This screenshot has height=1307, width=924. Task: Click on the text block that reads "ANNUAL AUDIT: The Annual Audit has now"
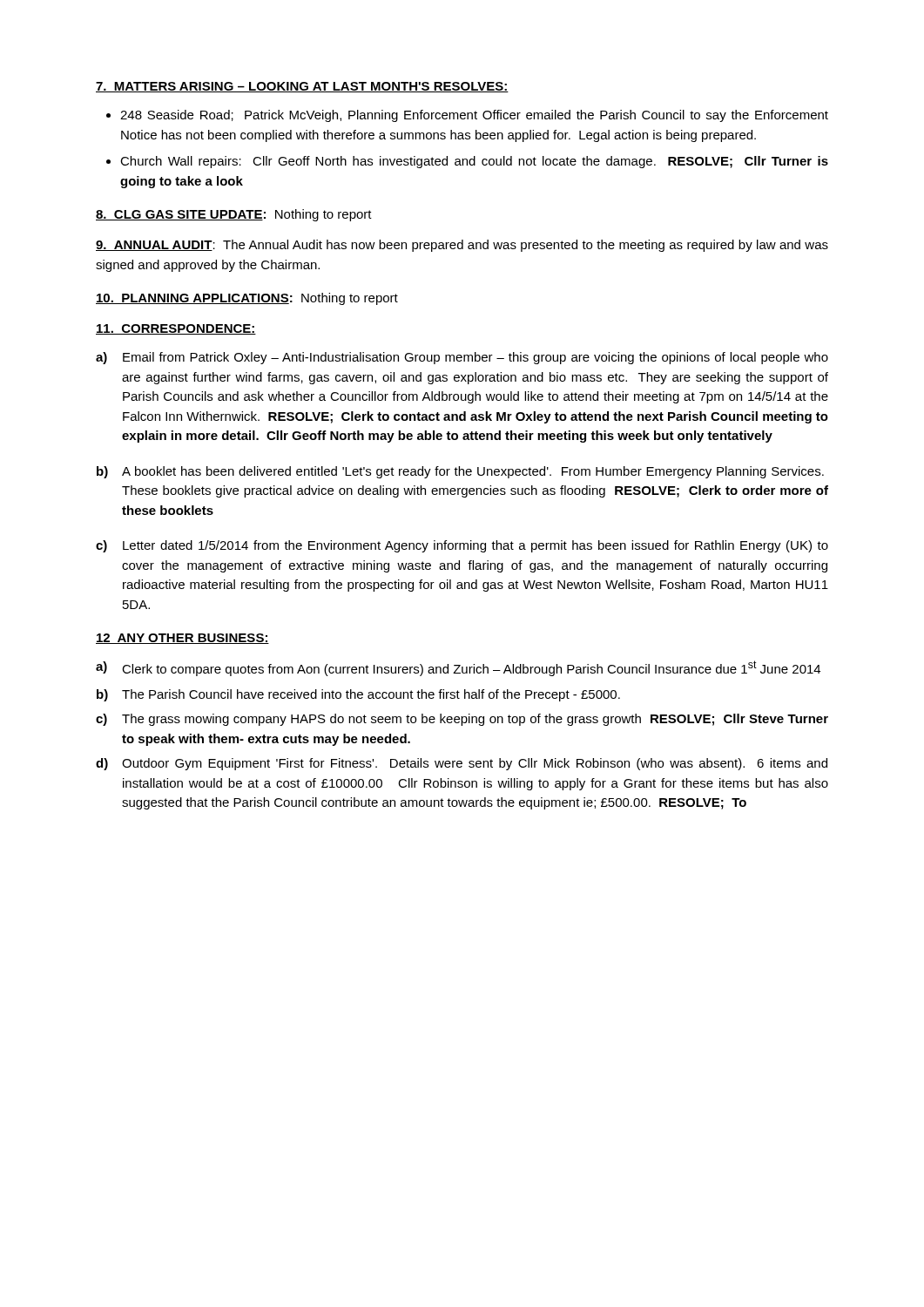click(x=462, y=254)
